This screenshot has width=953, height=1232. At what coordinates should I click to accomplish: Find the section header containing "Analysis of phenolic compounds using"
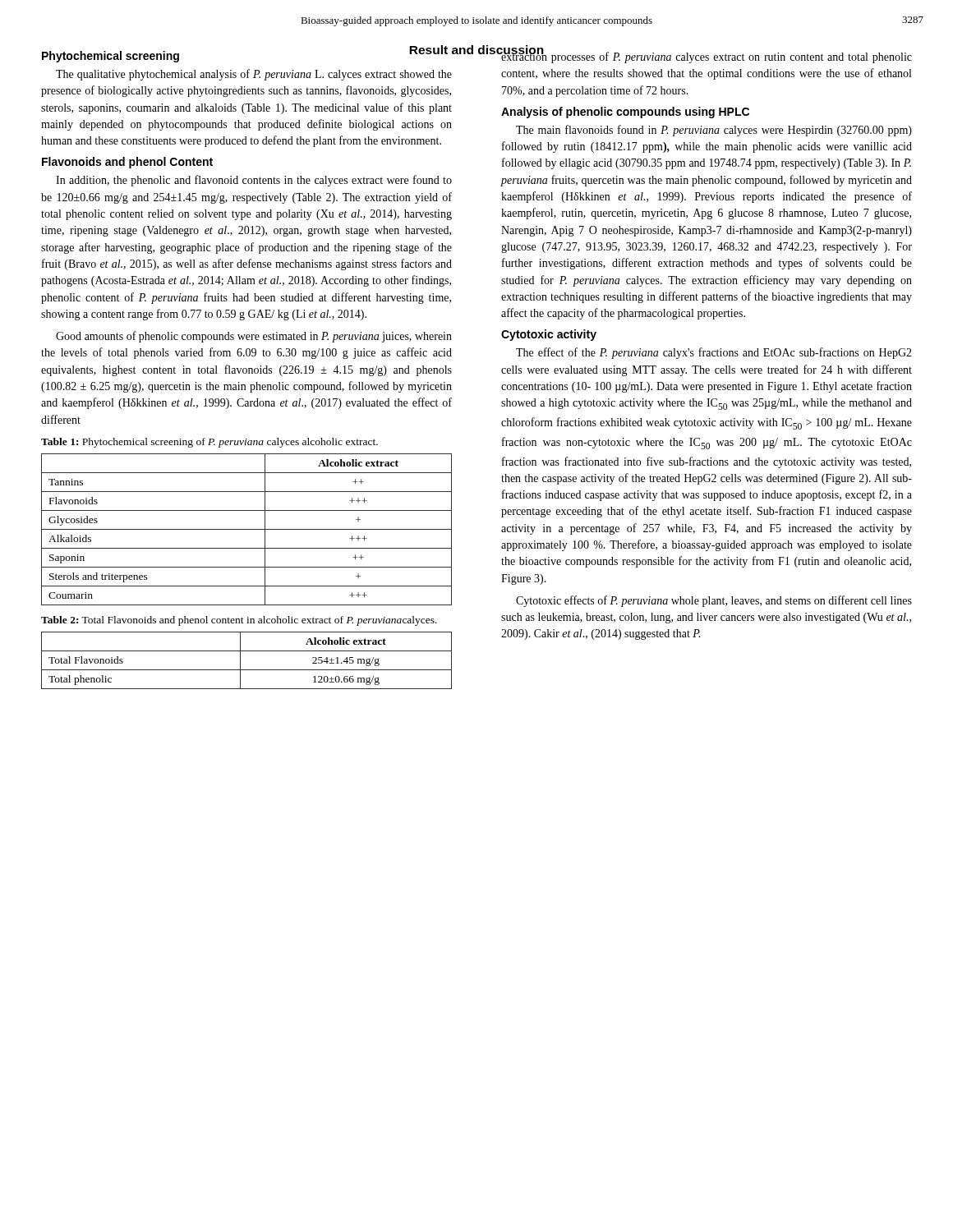click(625, 112)
